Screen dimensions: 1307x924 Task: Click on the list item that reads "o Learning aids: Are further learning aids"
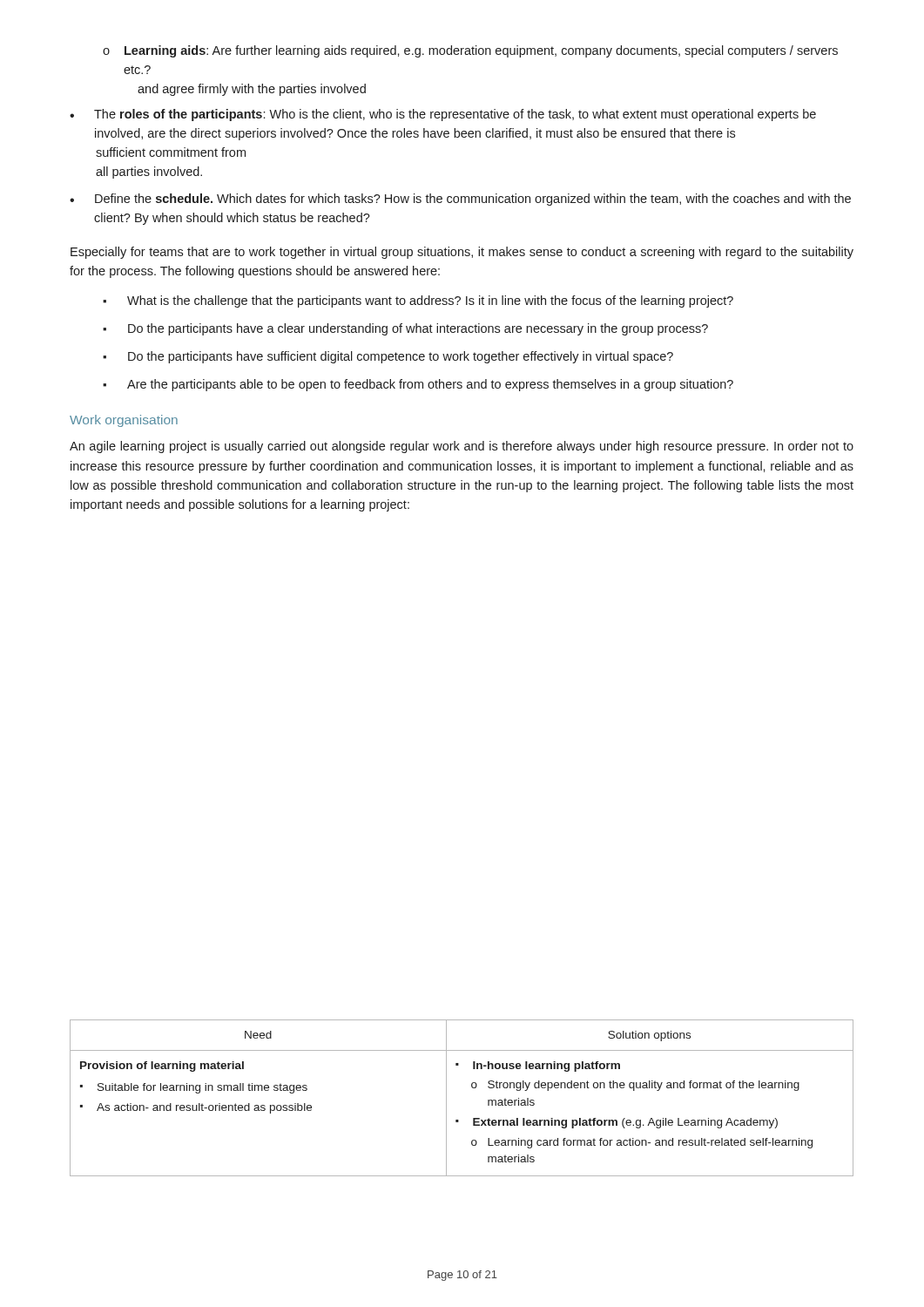(470, 51)
